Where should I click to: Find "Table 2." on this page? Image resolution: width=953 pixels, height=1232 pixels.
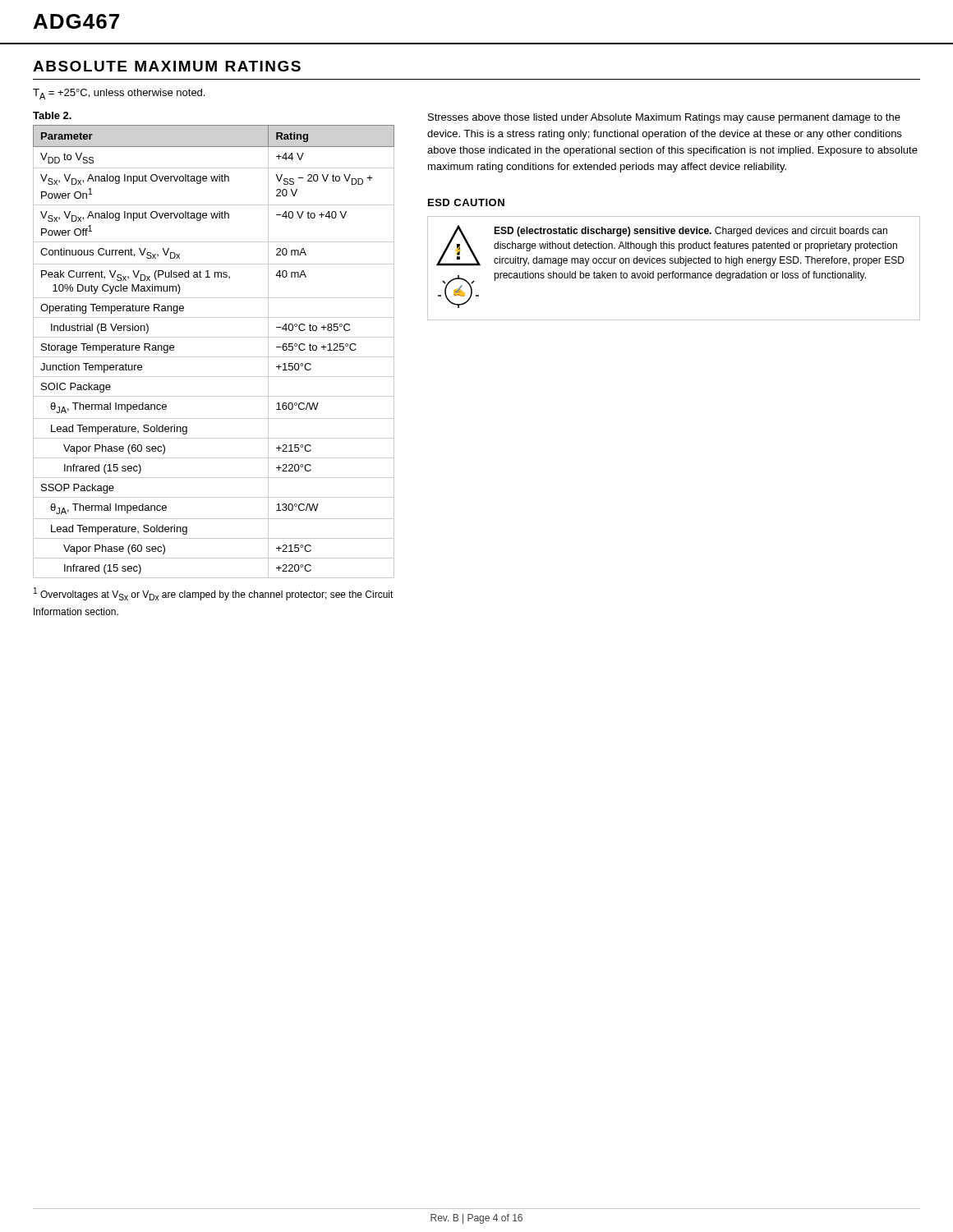[x=52, y=115]
